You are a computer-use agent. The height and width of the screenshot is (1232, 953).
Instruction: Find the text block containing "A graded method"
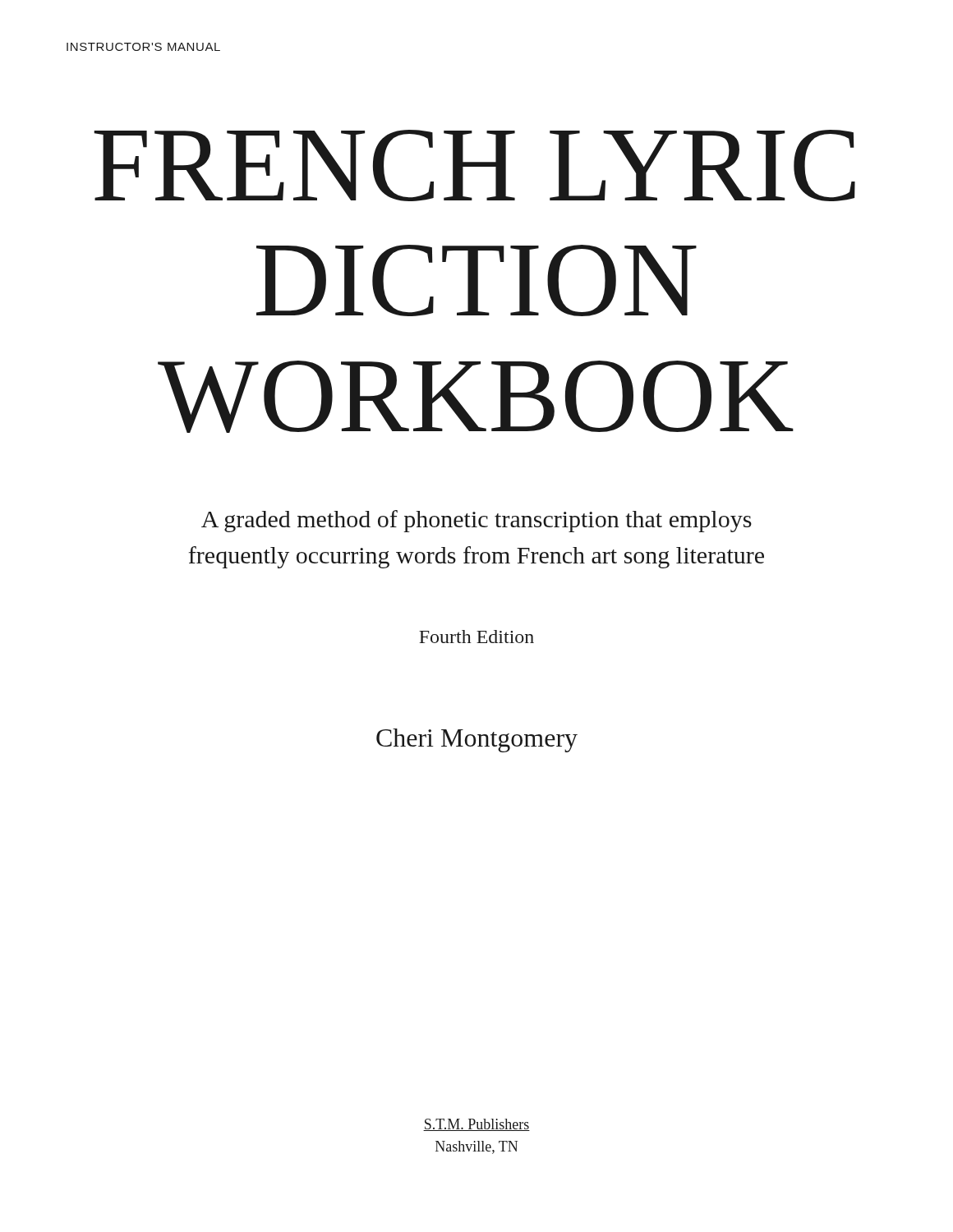coord(476,537)
